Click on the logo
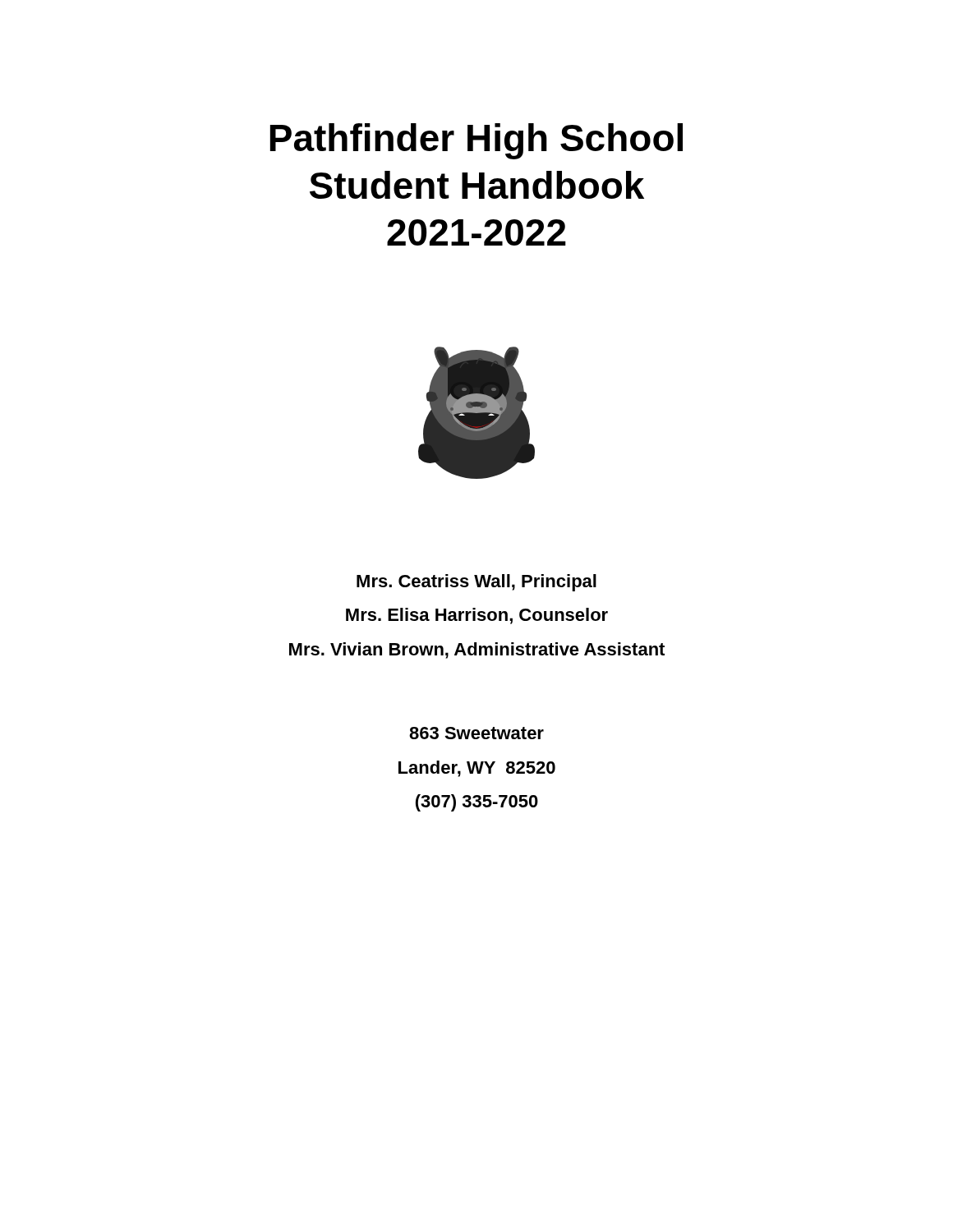This screenshot has width=953, height=1232. point(476,414)
